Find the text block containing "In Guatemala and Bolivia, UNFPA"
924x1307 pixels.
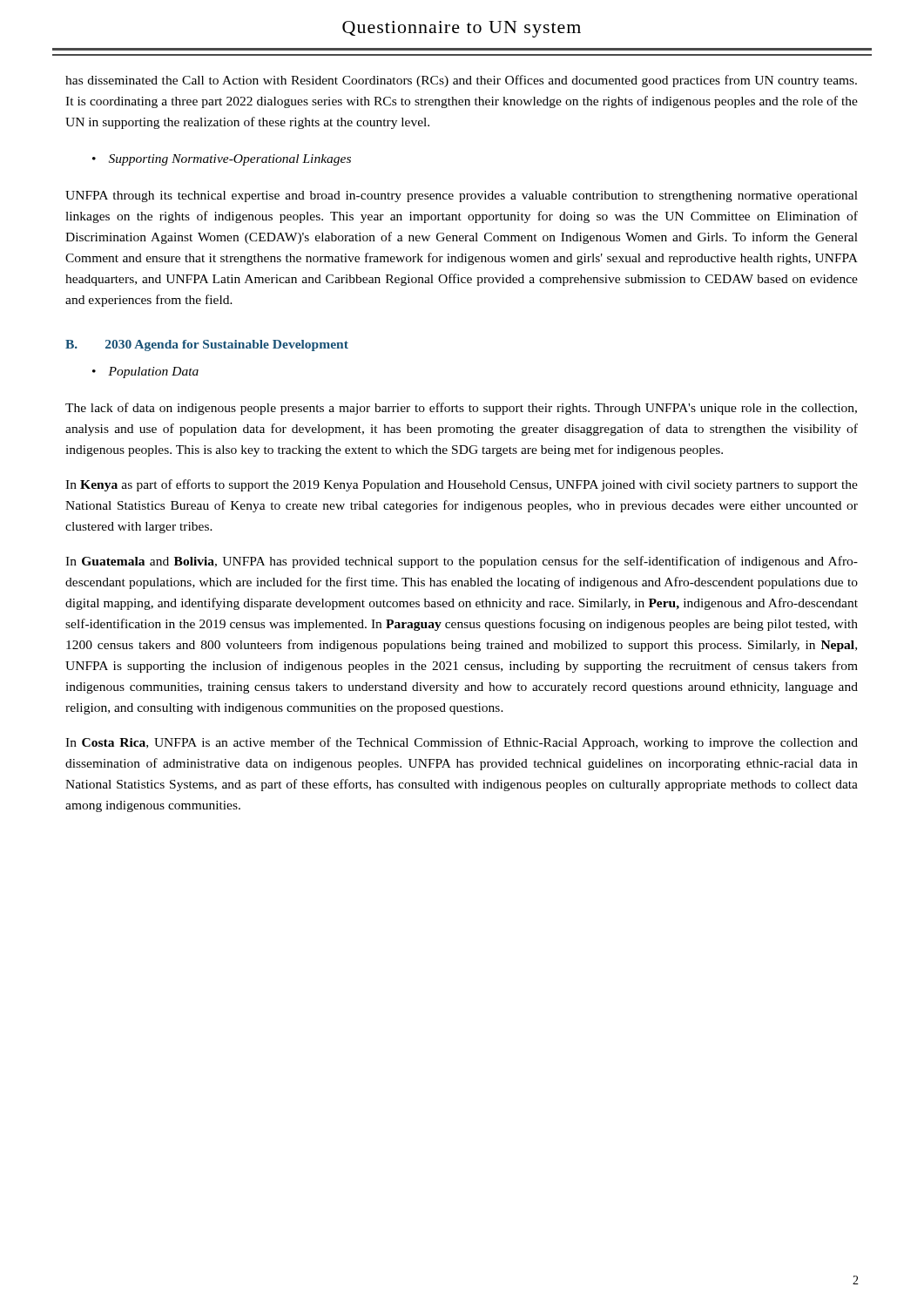pyautogui.click(x=462, y=634)
